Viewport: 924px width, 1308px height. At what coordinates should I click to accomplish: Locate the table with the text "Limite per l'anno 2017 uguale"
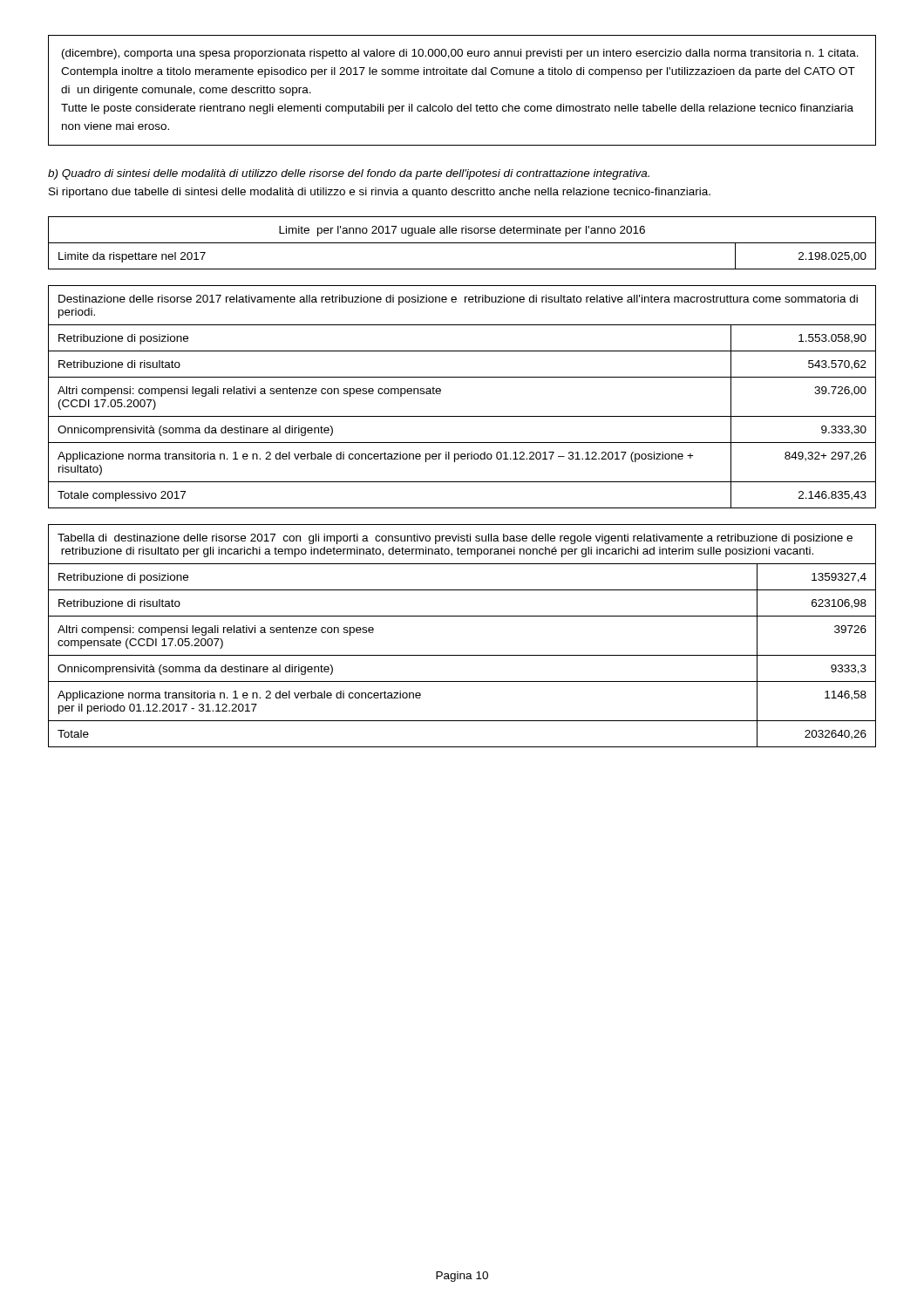[x=462, y=243]
